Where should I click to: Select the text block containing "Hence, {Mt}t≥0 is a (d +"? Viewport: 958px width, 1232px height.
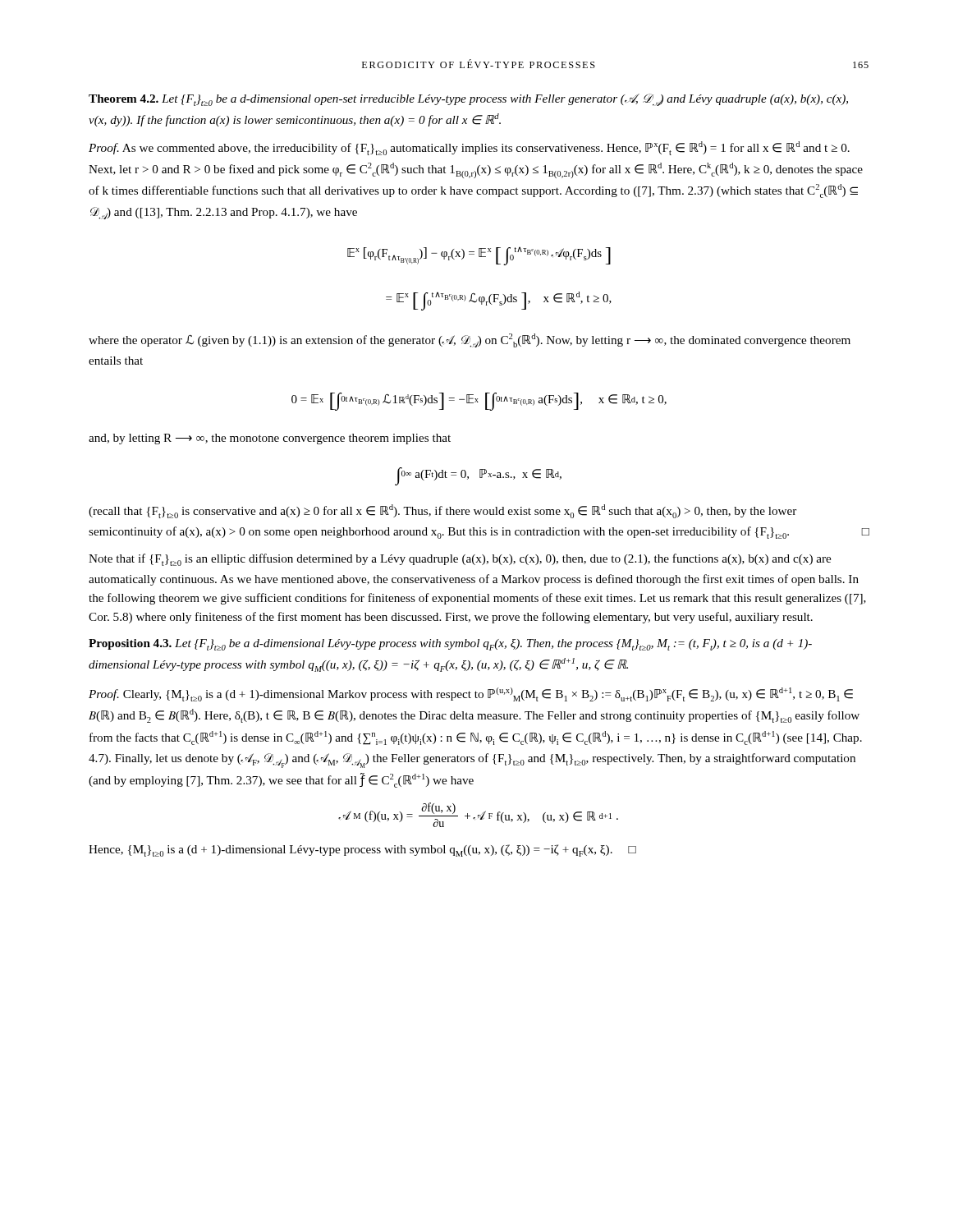(x=362, y=850)
